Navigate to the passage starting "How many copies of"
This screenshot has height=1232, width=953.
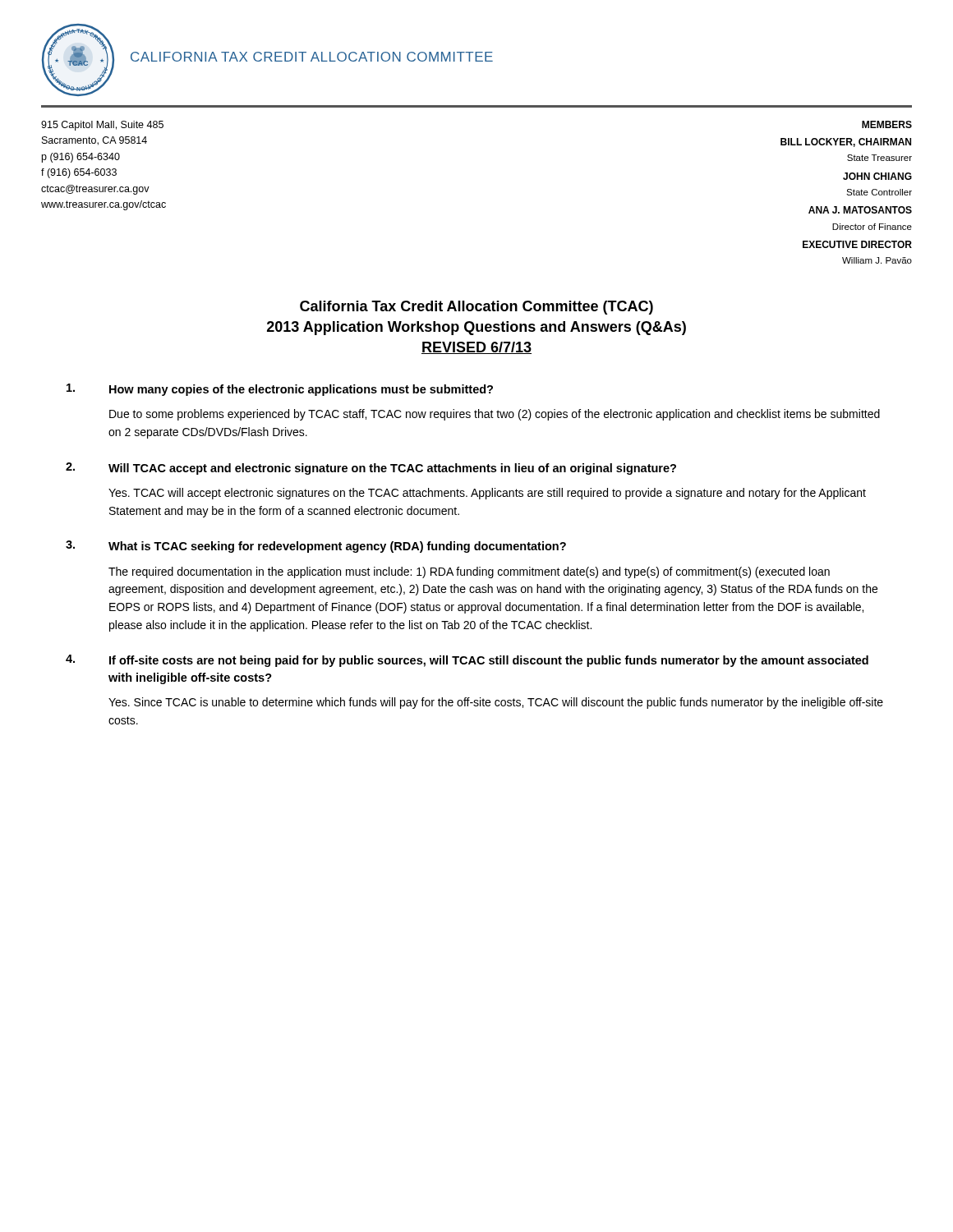[x=301, y=389]
